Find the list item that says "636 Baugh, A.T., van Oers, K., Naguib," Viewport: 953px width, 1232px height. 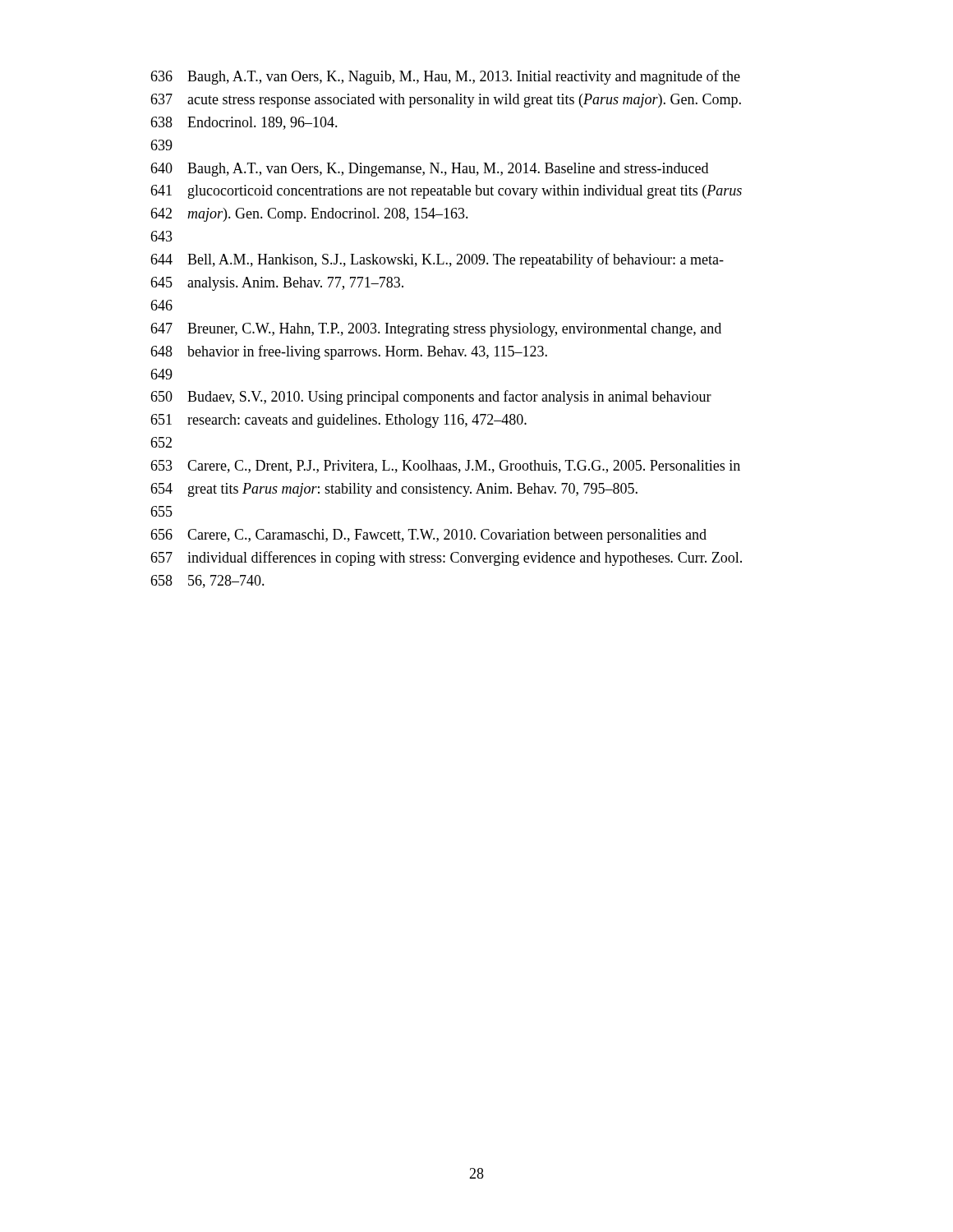pyautogui.click(x=485, y=100)
